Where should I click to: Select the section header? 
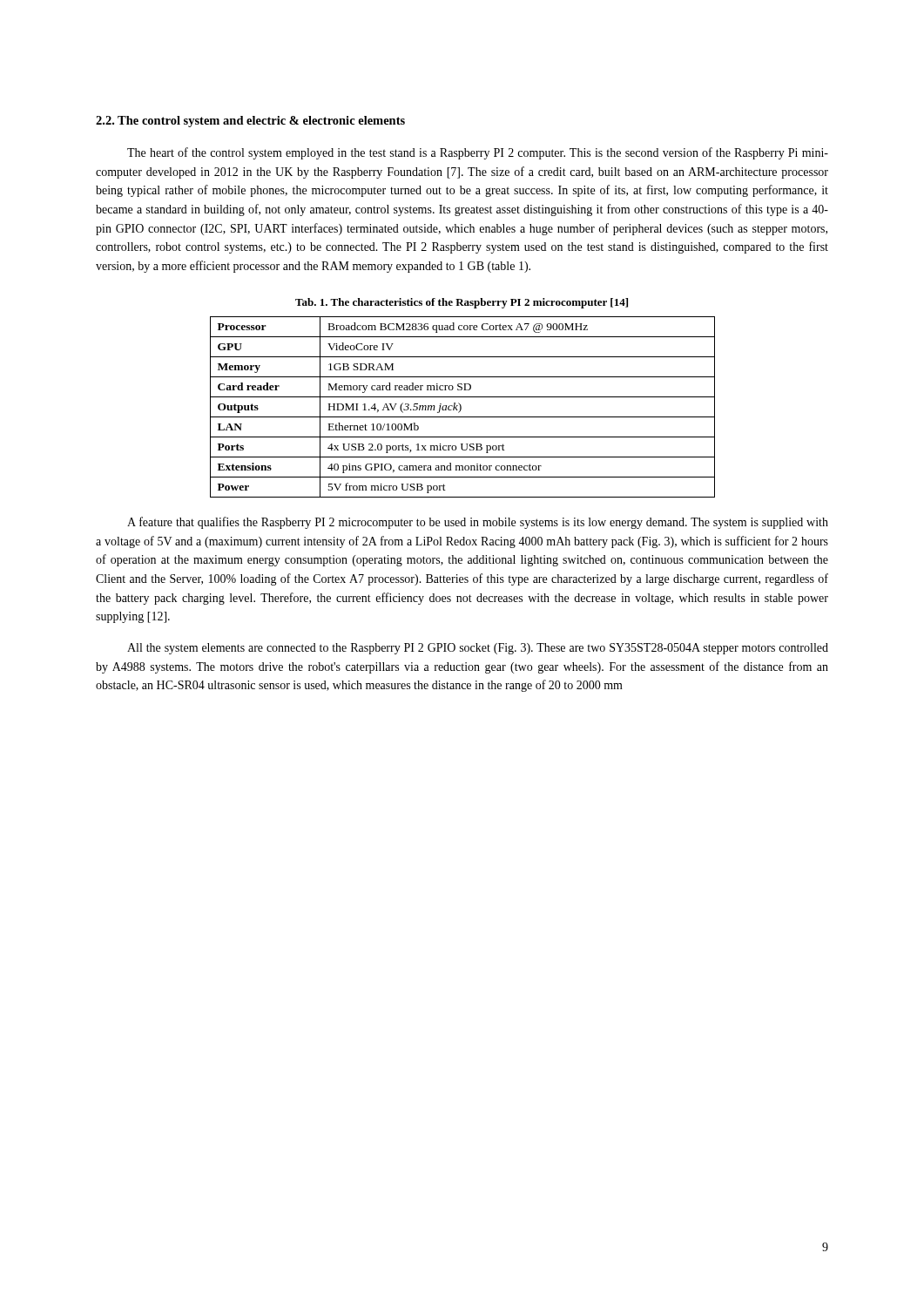click(x=250, y=120)
